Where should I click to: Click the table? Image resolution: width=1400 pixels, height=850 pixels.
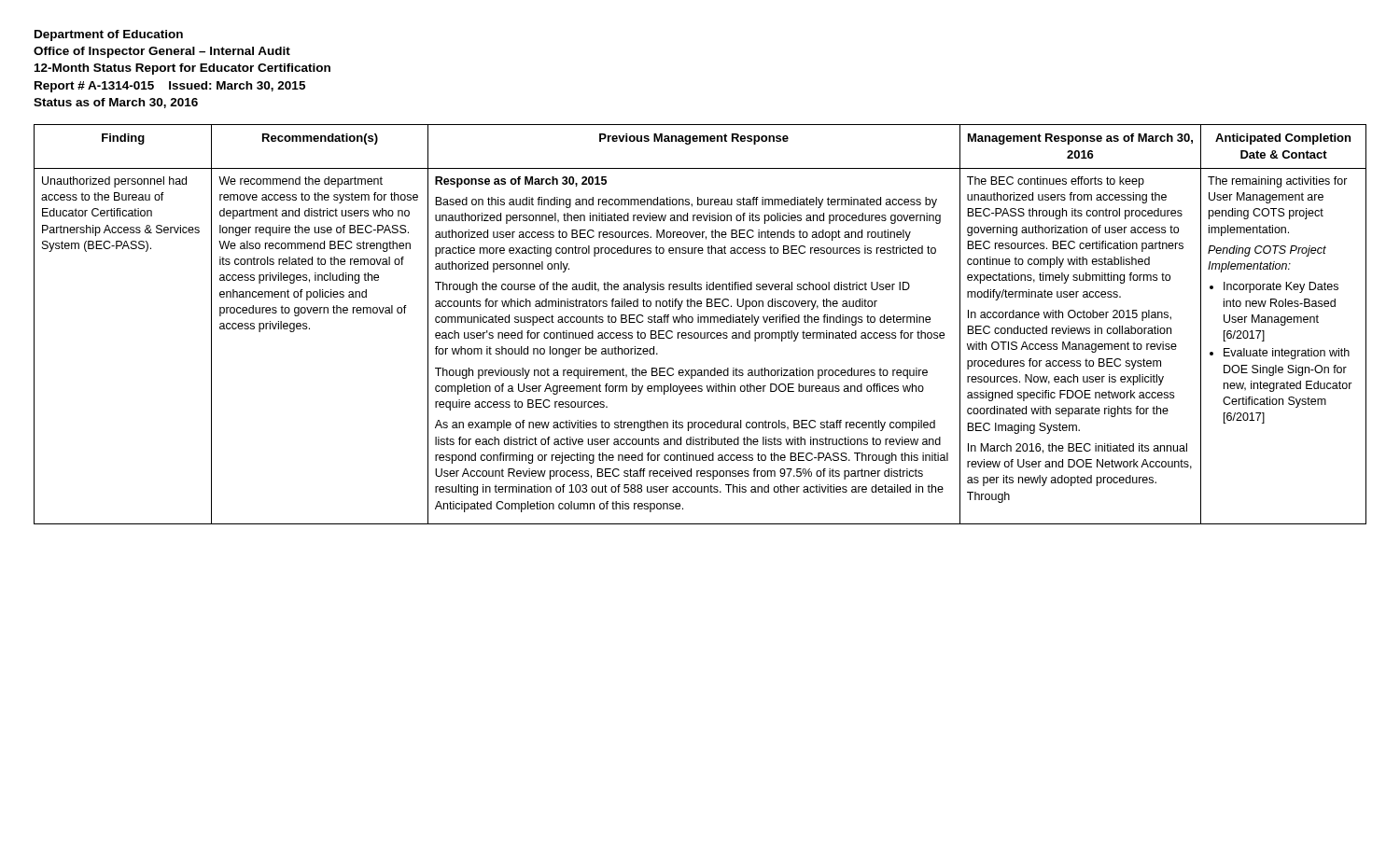pyautogui.click(x=700, y=324)
